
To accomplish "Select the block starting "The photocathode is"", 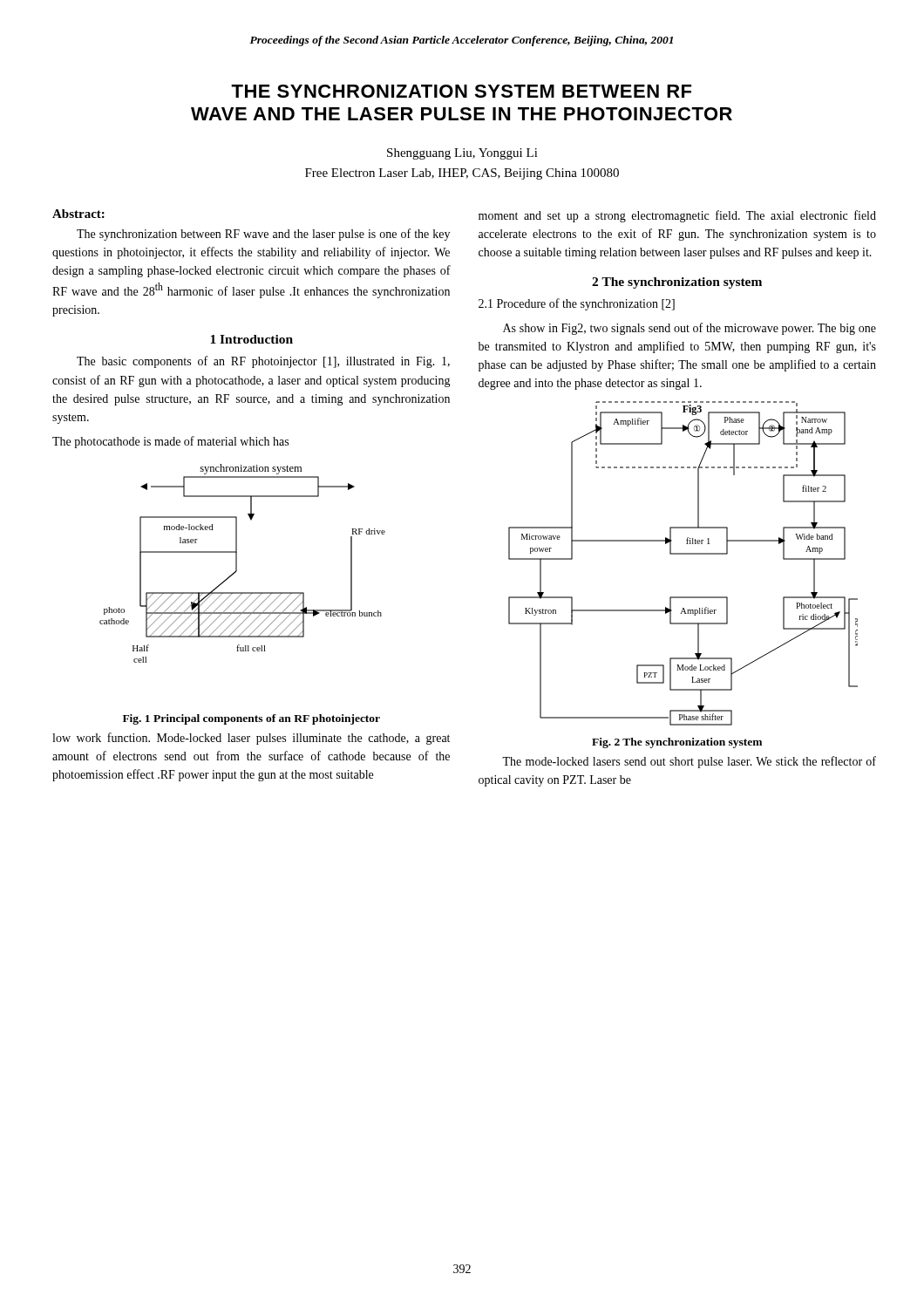I will 171,441.
